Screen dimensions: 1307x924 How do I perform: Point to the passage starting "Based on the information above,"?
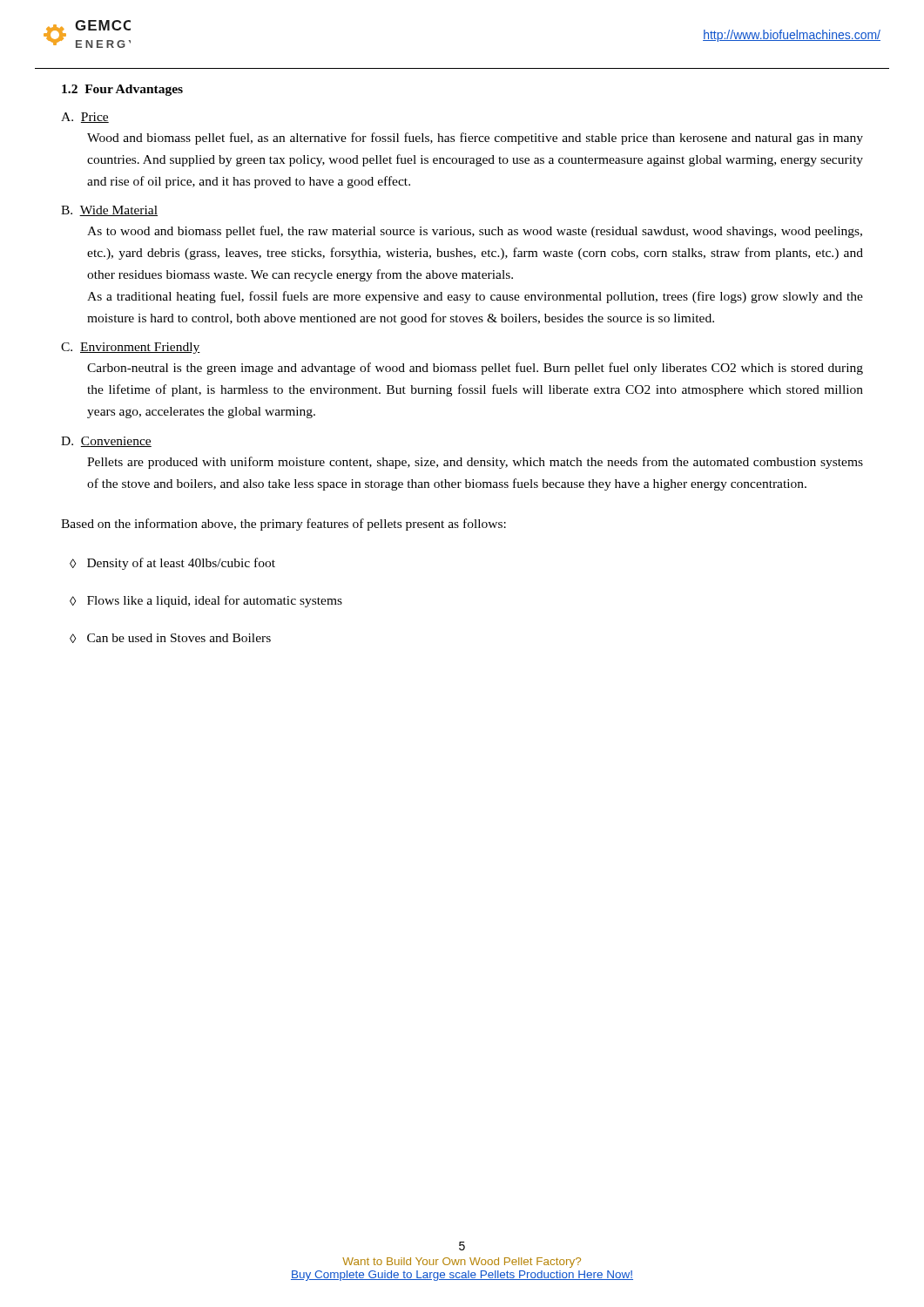click(x=284, y=524)
